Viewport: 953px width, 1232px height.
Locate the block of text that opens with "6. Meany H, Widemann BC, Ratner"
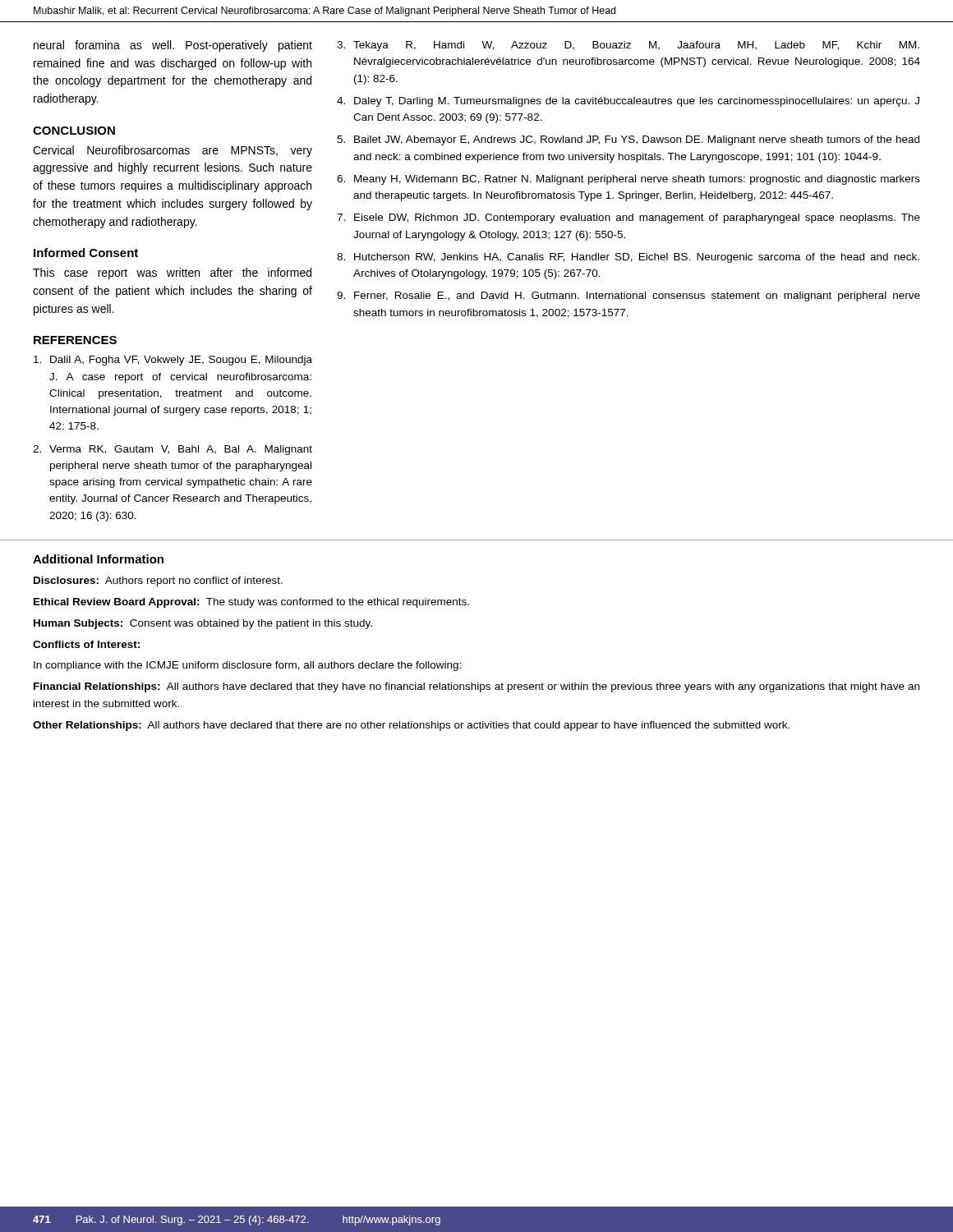coord(628,187)
